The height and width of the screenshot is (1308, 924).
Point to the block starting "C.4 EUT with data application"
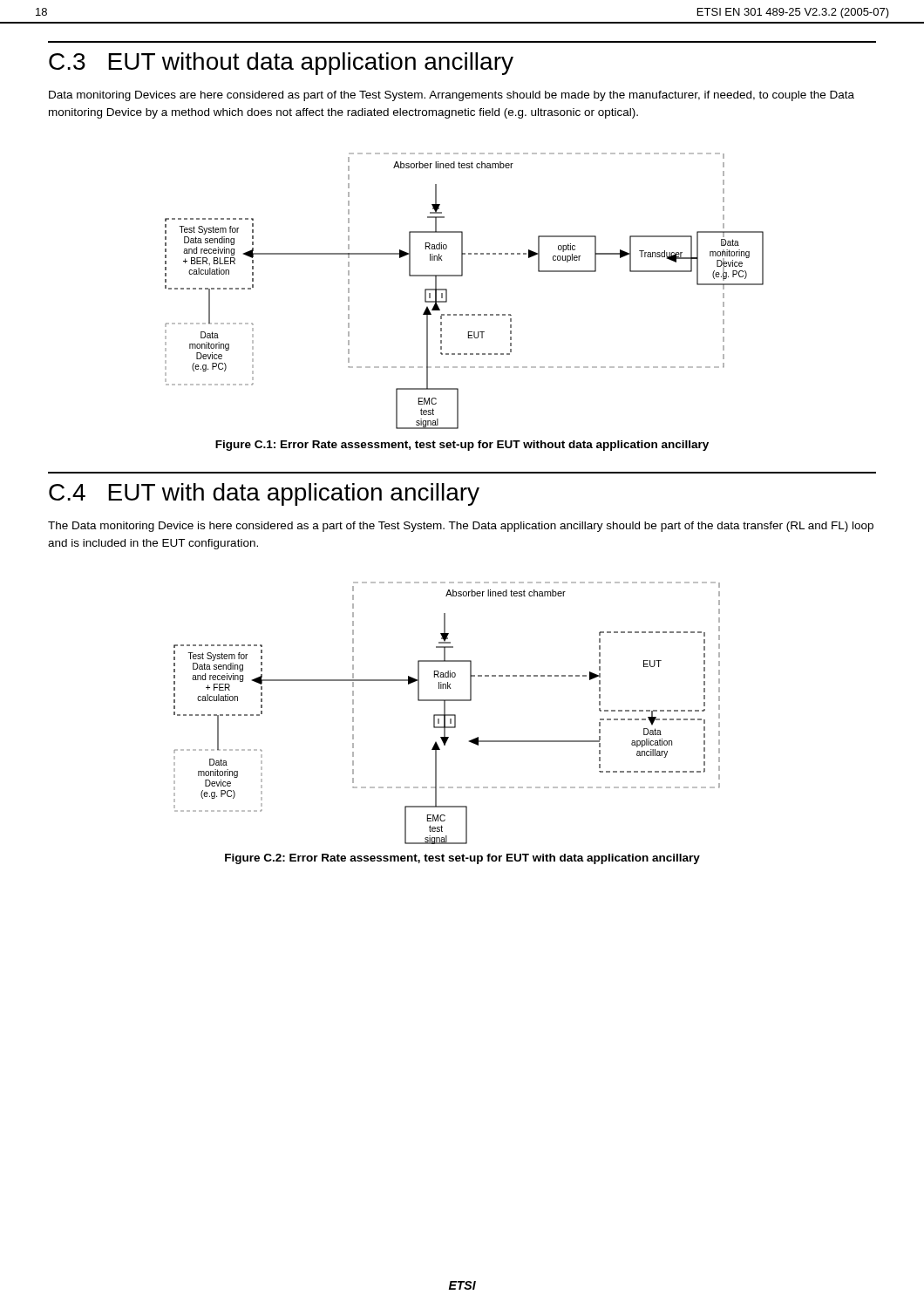coord(264,493)
